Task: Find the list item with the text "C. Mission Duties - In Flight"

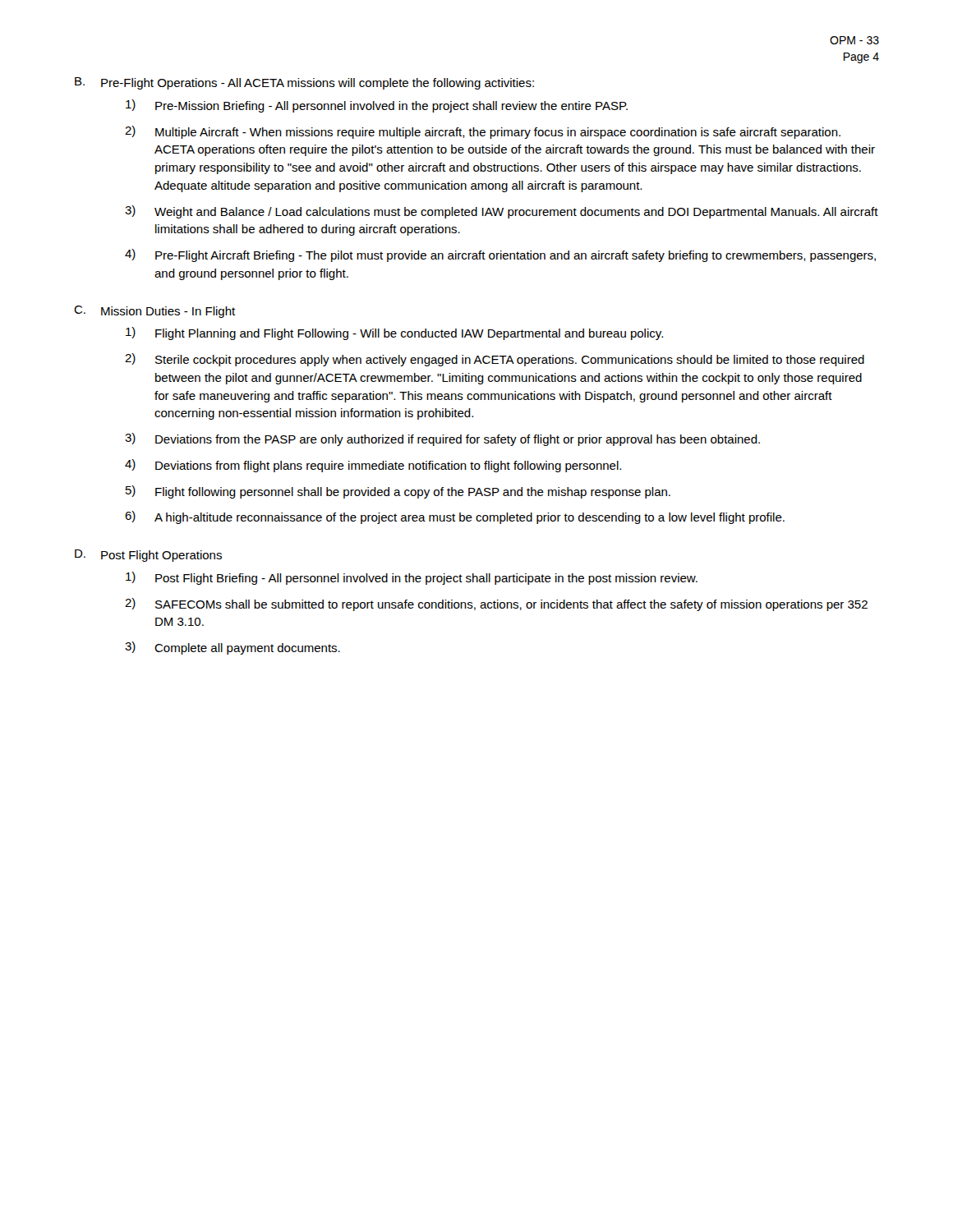Action: 476,418
